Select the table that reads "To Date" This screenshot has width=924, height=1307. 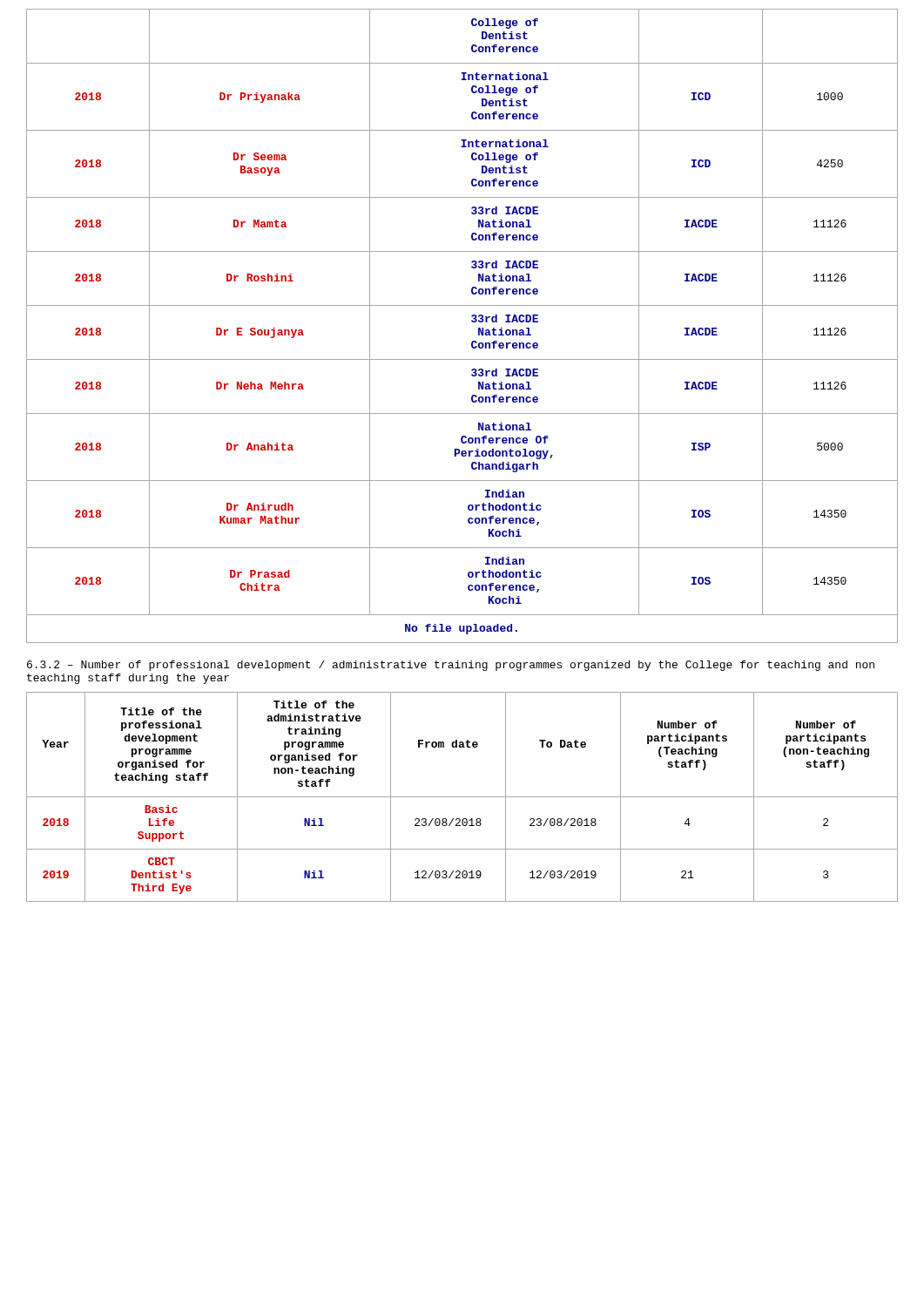point(462,797)
